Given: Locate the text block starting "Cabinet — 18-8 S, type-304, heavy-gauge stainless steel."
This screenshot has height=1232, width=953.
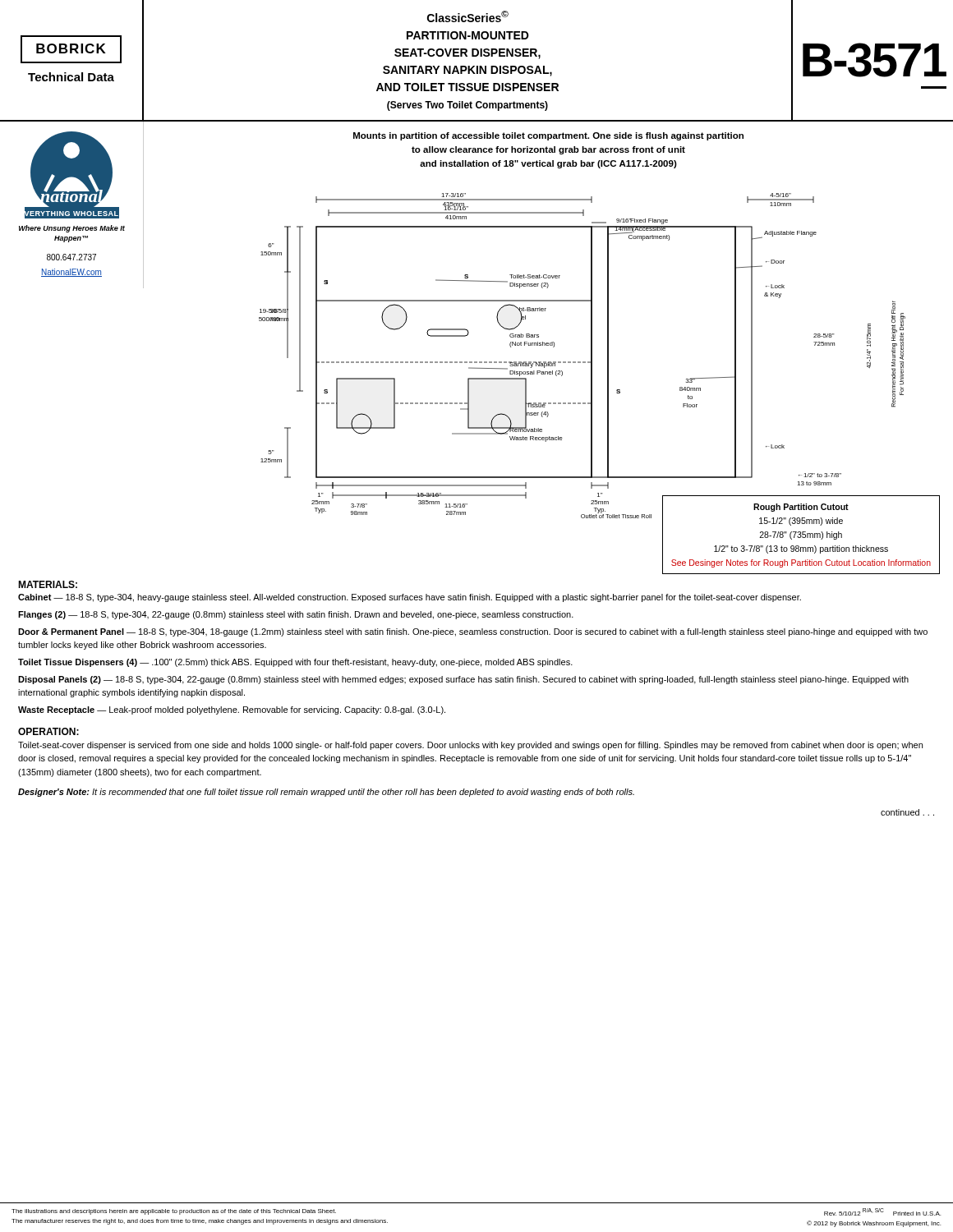Looking at the screenshot, I should 410,597.
